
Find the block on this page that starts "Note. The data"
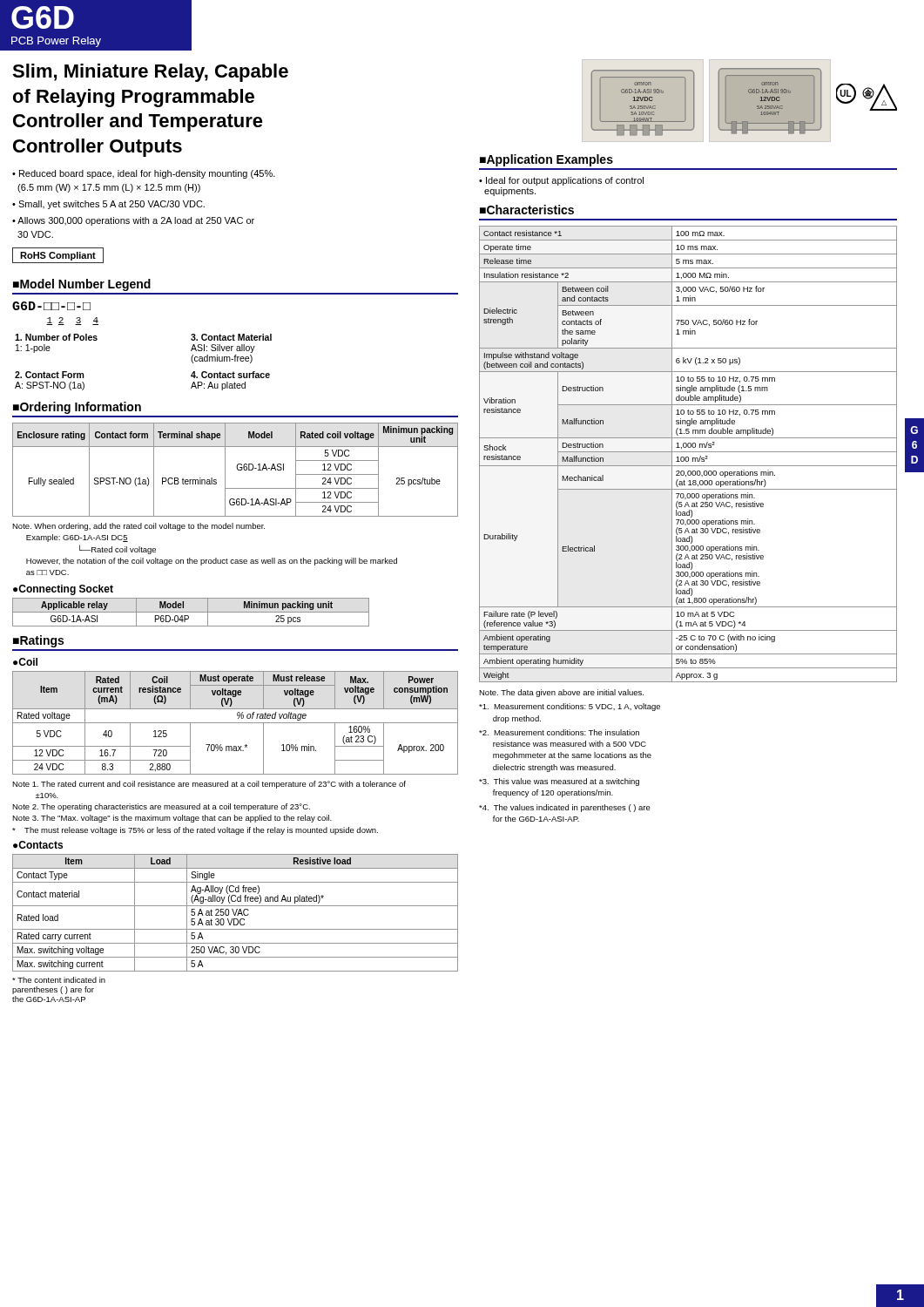561,693
